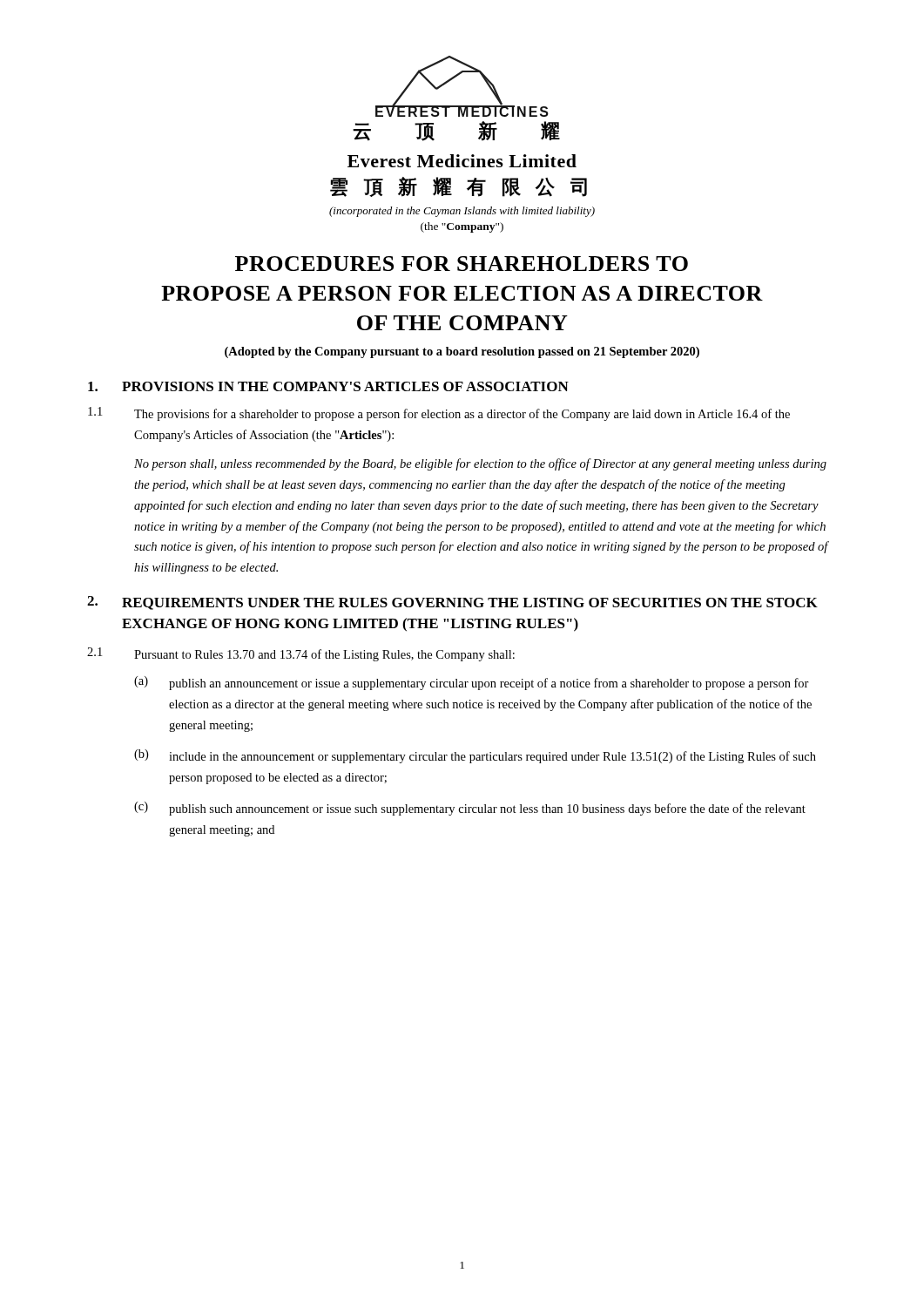The width and height of the screenshot is (924, 1307).
Task: Where does it say "Everest Medicines Limited"?
Action: [462, 161]
